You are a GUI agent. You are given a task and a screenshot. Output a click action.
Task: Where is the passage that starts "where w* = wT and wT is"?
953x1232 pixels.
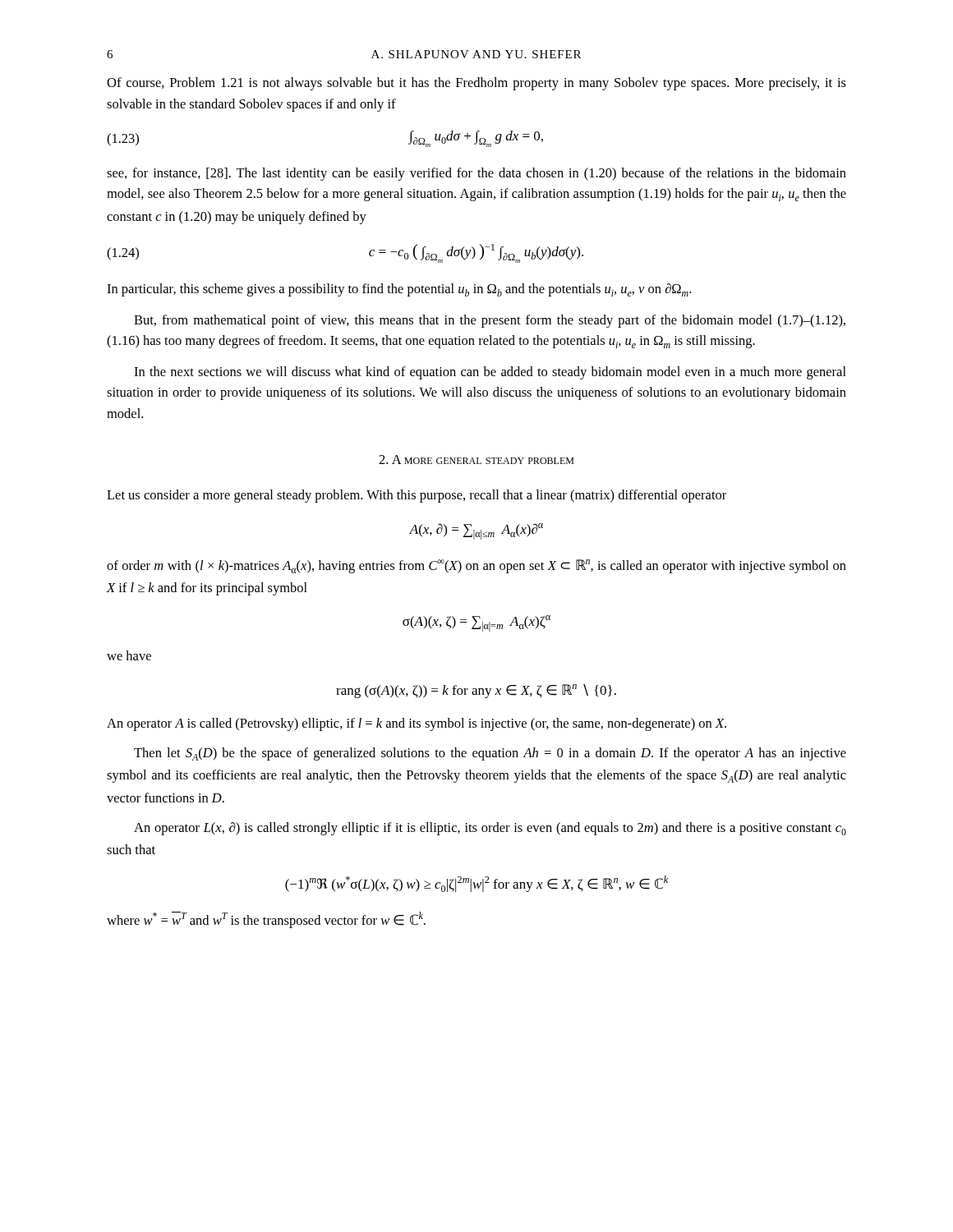(x=266, y=920)
